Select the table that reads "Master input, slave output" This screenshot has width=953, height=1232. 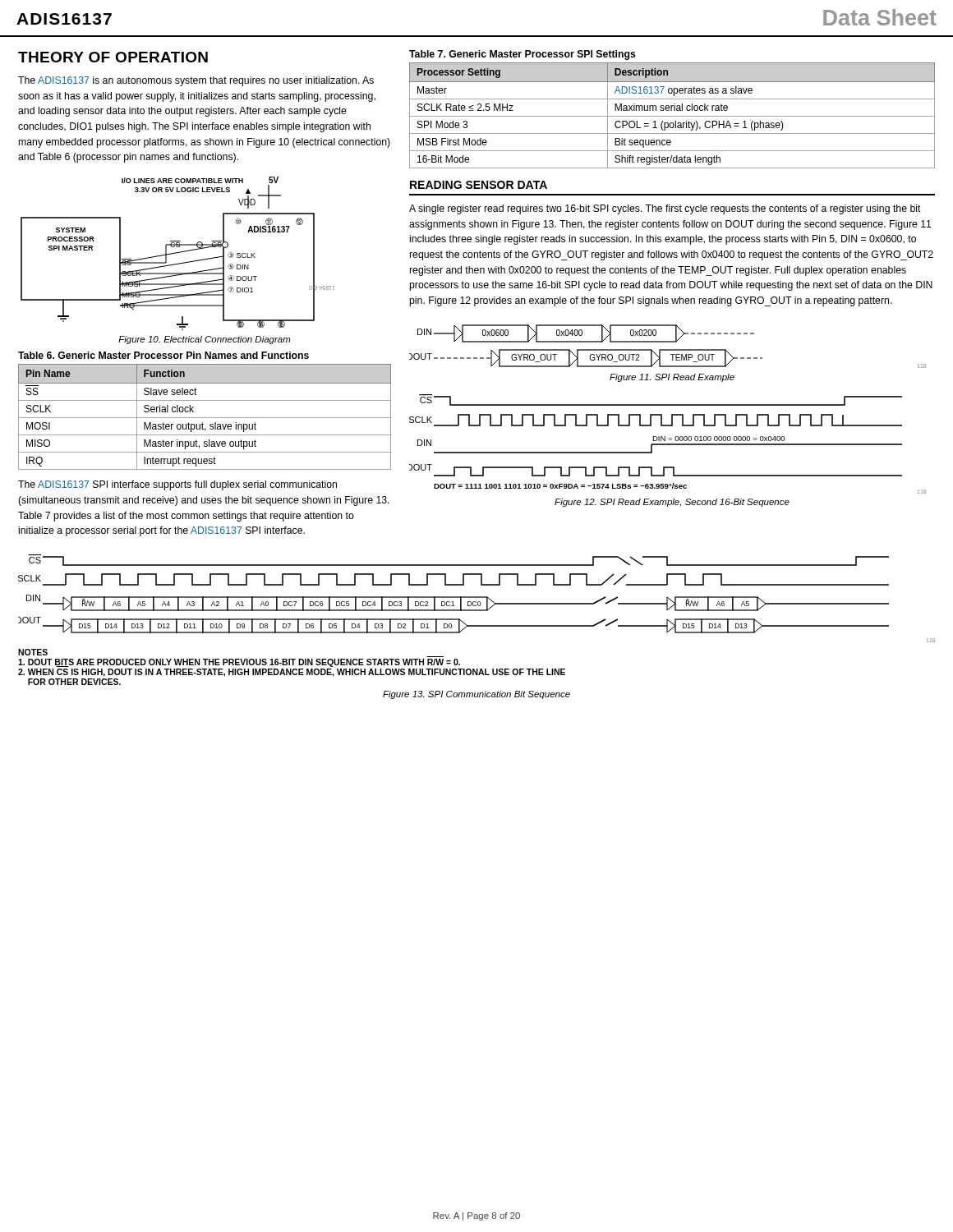(205, 417)
